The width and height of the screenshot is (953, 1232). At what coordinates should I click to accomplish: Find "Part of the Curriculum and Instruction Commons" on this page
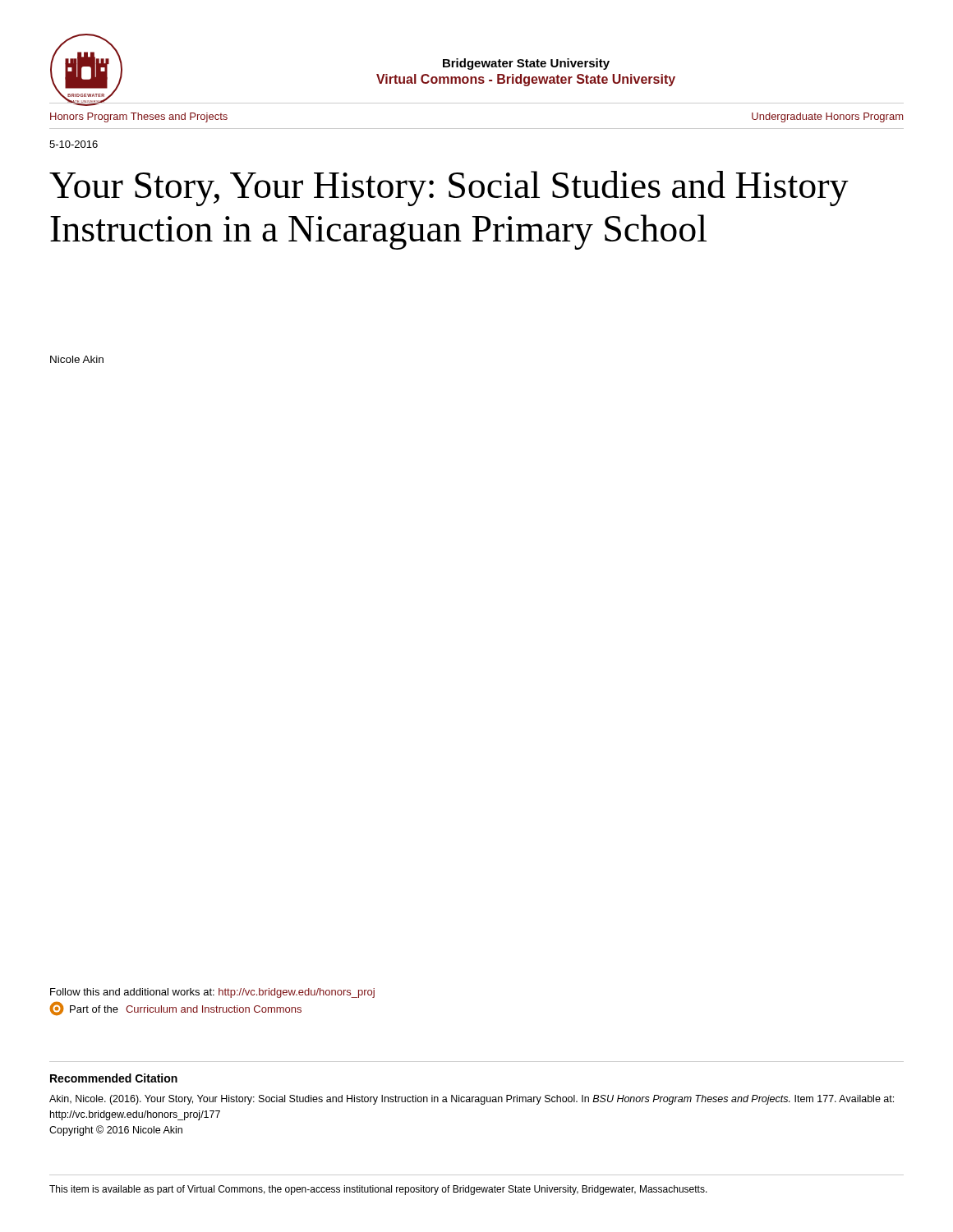pos(176,1009)
